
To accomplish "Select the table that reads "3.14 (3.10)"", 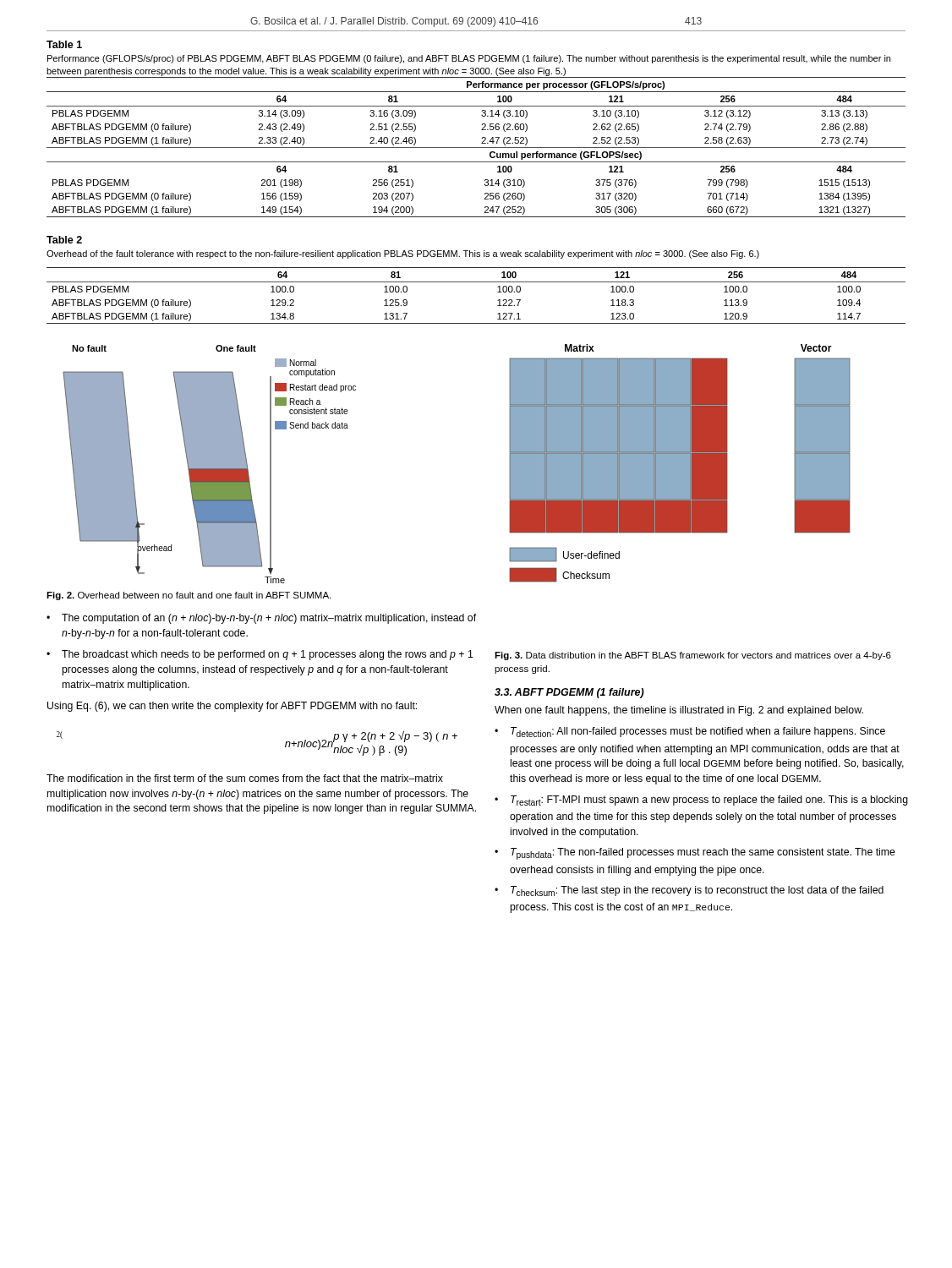I will pos(476,147).
